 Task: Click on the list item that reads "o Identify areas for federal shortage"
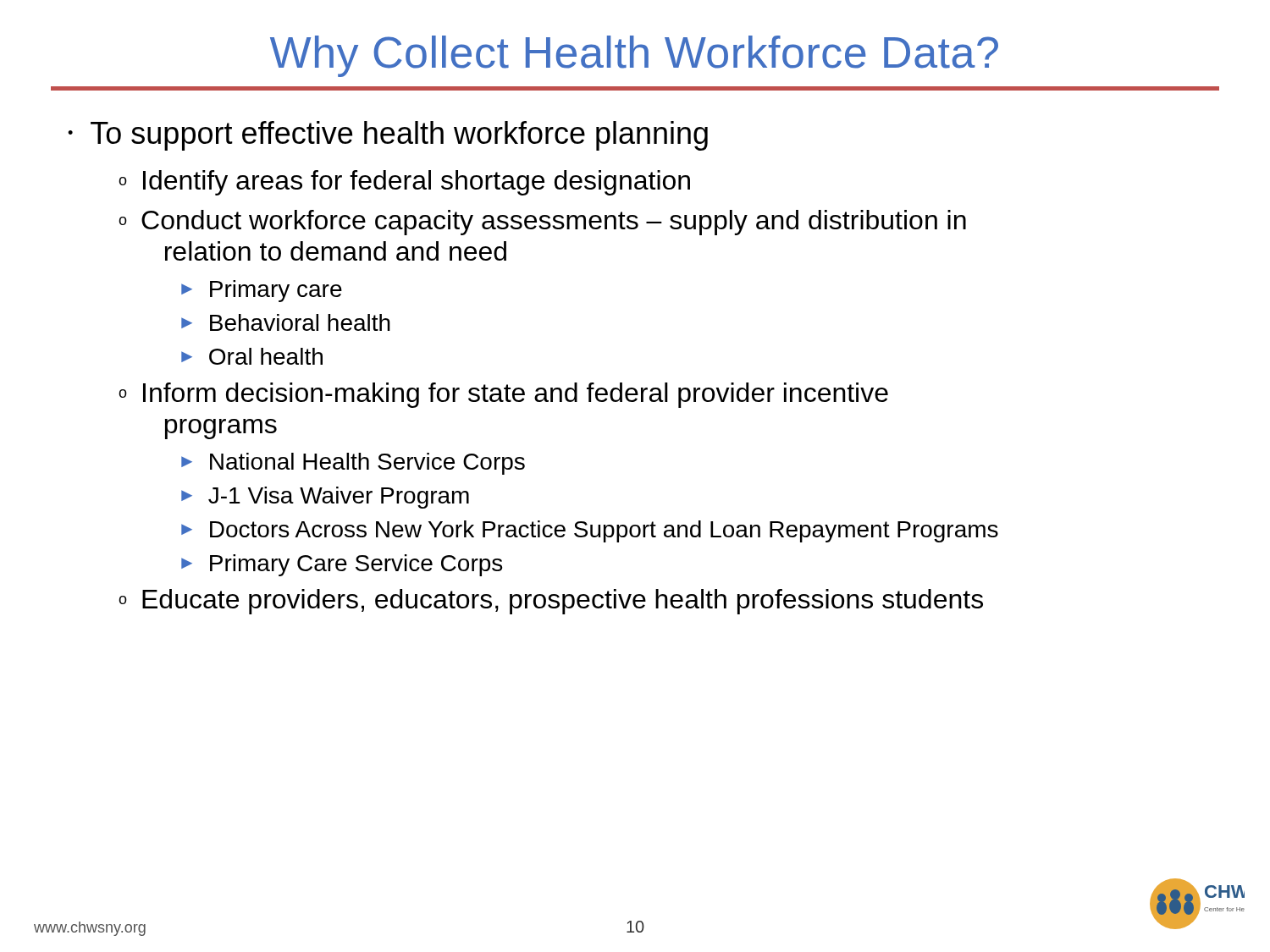(x=405, y=181)
